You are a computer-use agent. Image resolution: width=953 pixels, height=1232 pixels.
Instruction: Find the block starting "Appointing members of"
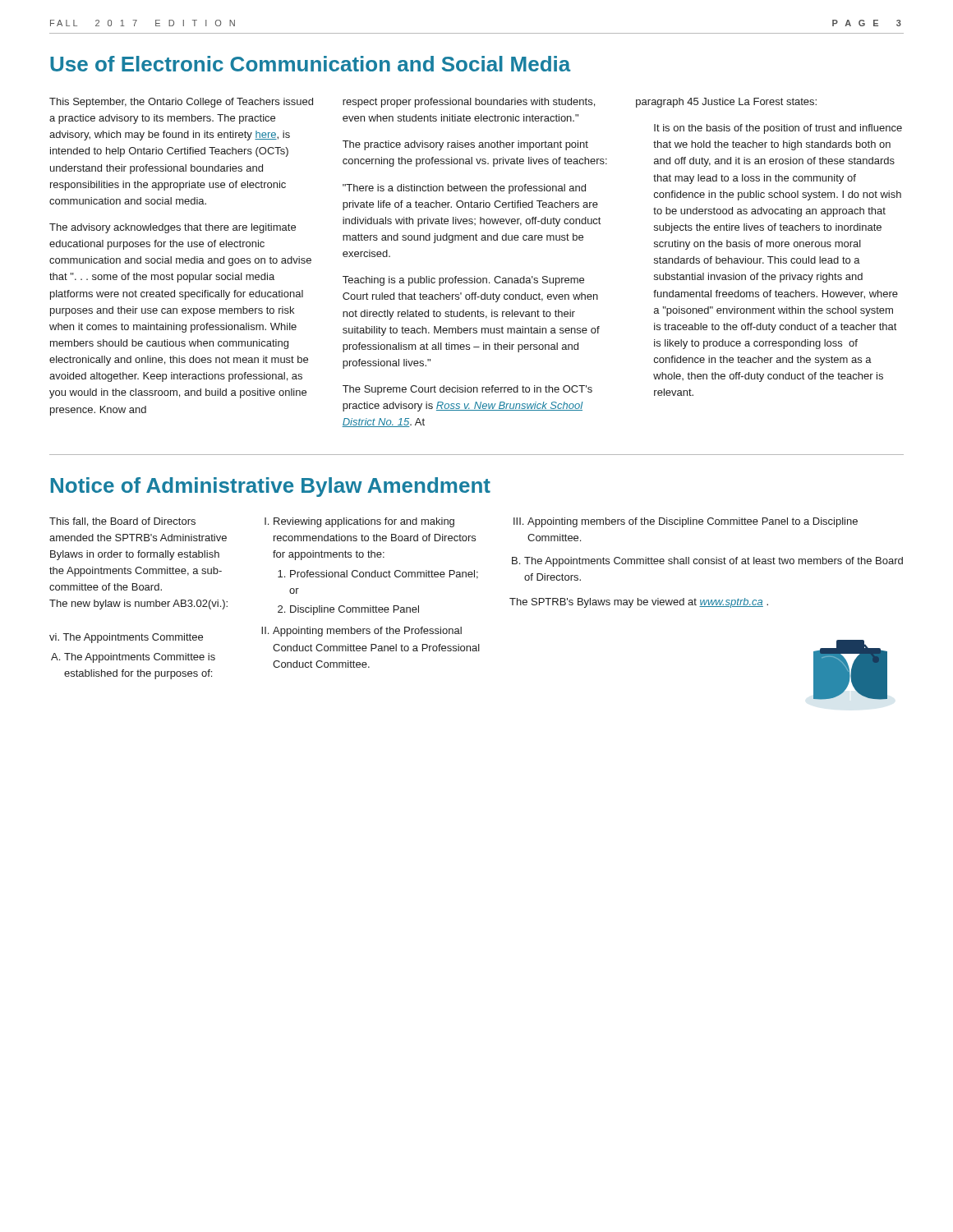click(x=707, y=615)
